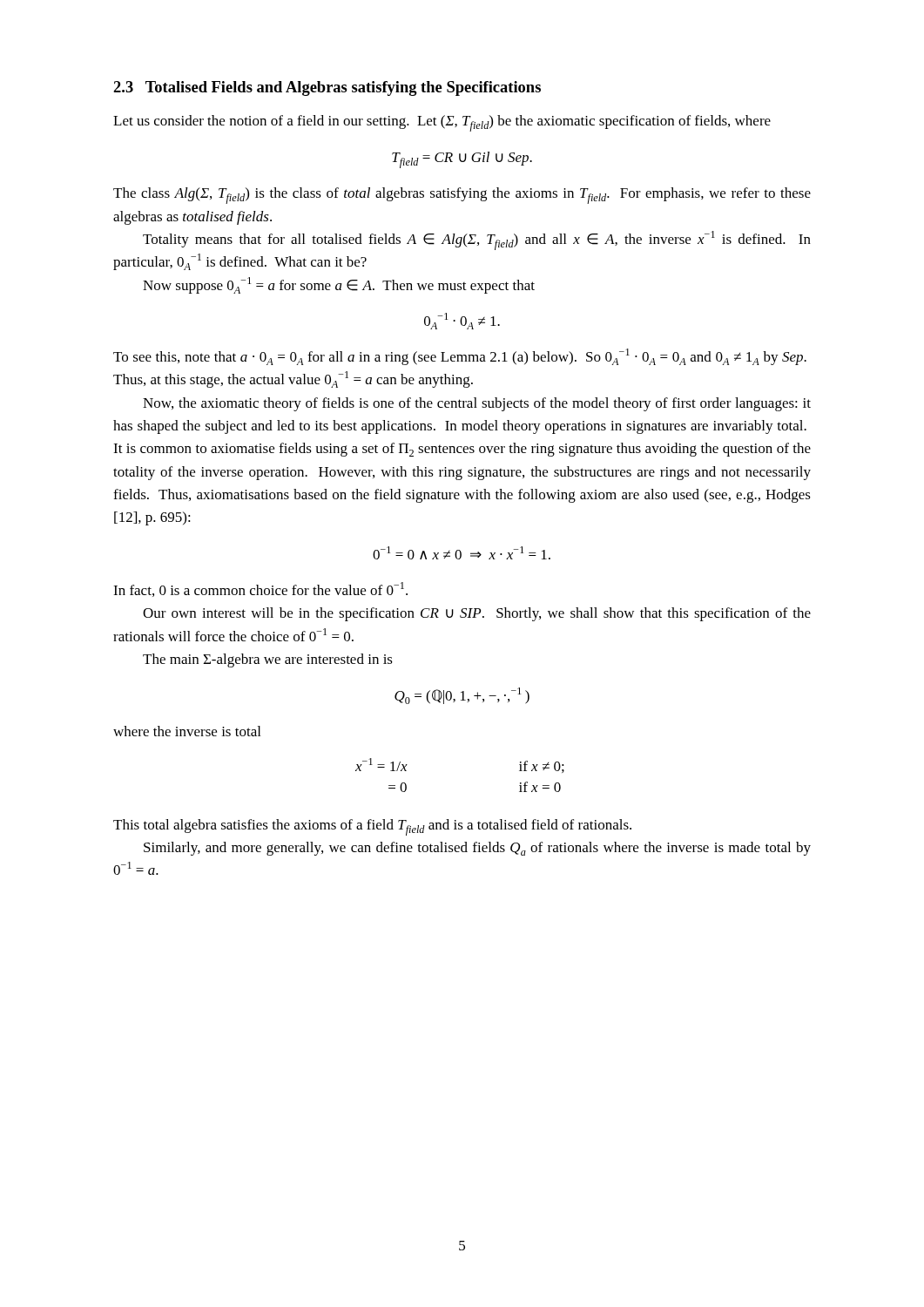Point to the formula beginning "Tfield = CR ∪ Gil"

(462, 158)
